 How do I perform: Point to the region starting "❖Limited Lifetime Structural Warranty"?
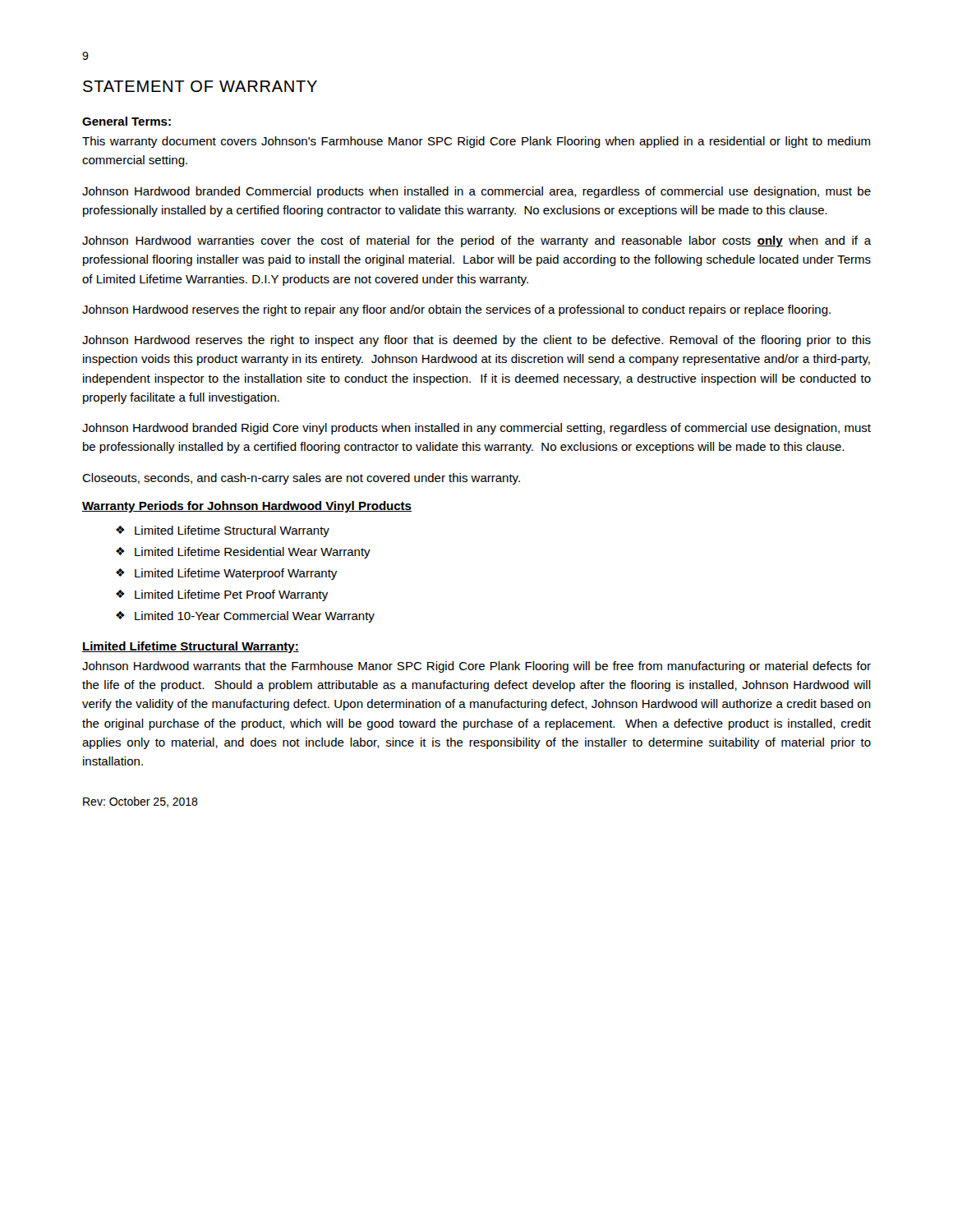click(x=222, y=530)
